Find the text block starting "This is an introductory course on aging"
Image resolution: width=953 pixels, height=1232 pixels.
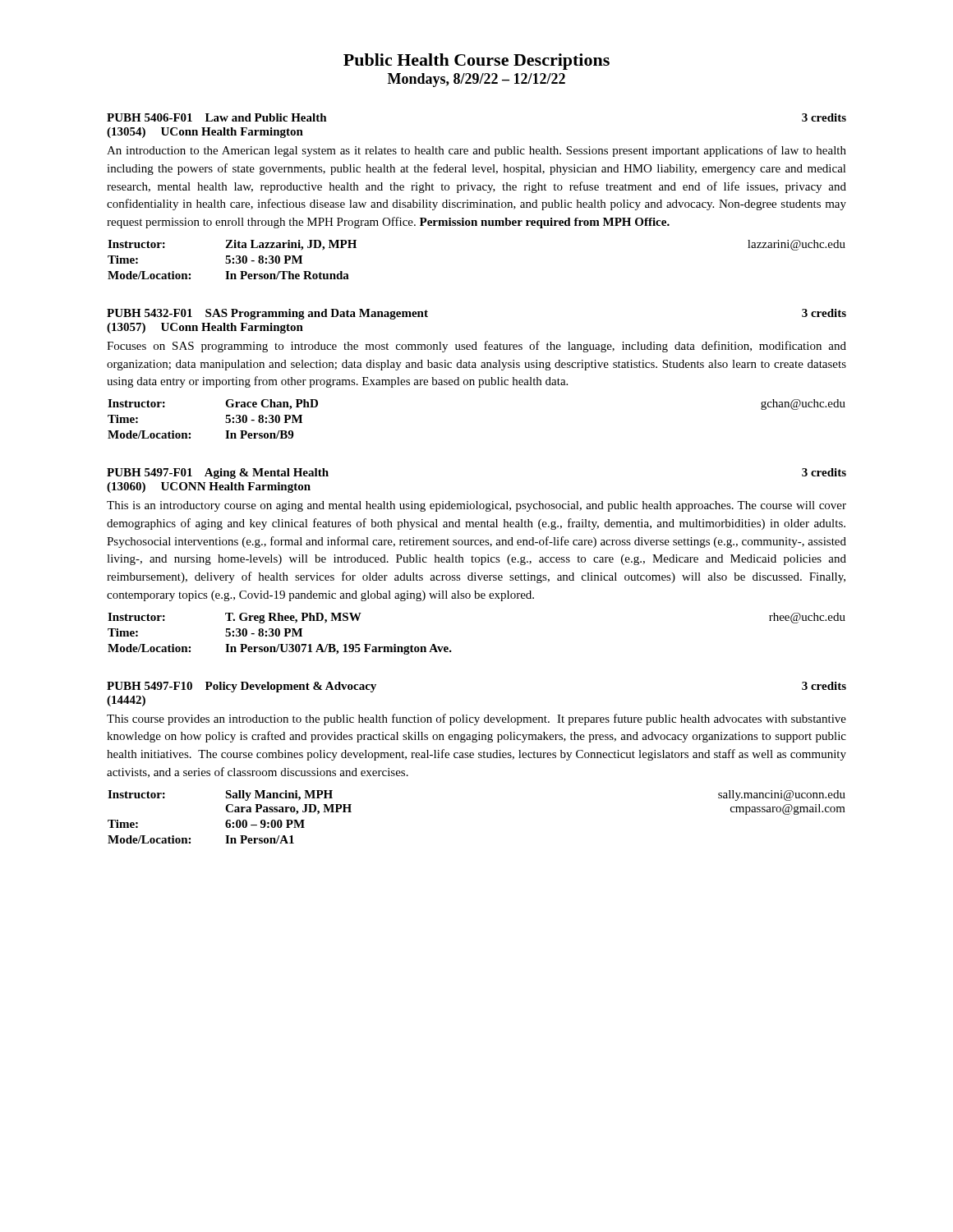tap(476, 550)
